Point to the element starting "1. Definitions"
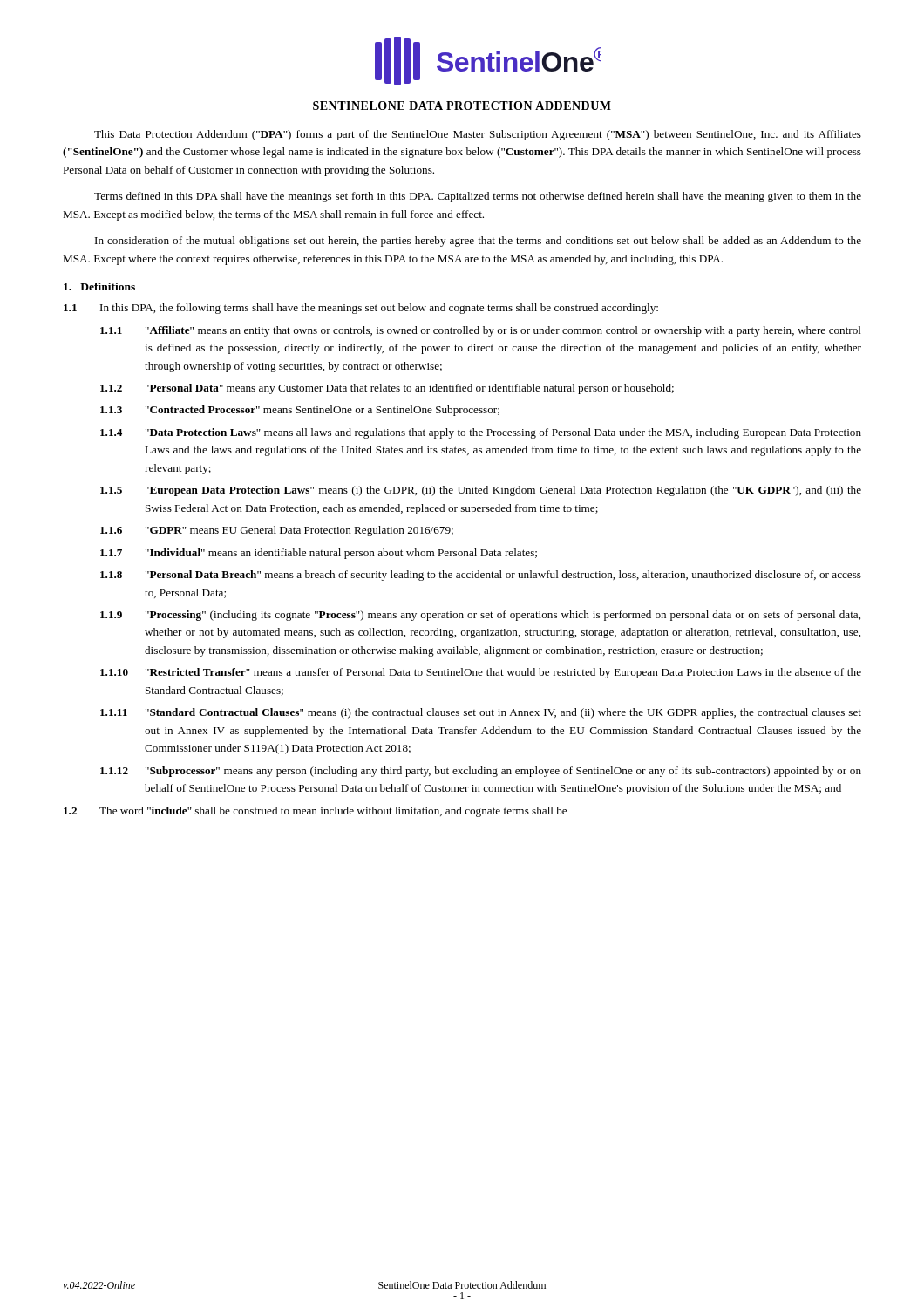This screenshot has width=924, height=1308. tap(99, 287)
